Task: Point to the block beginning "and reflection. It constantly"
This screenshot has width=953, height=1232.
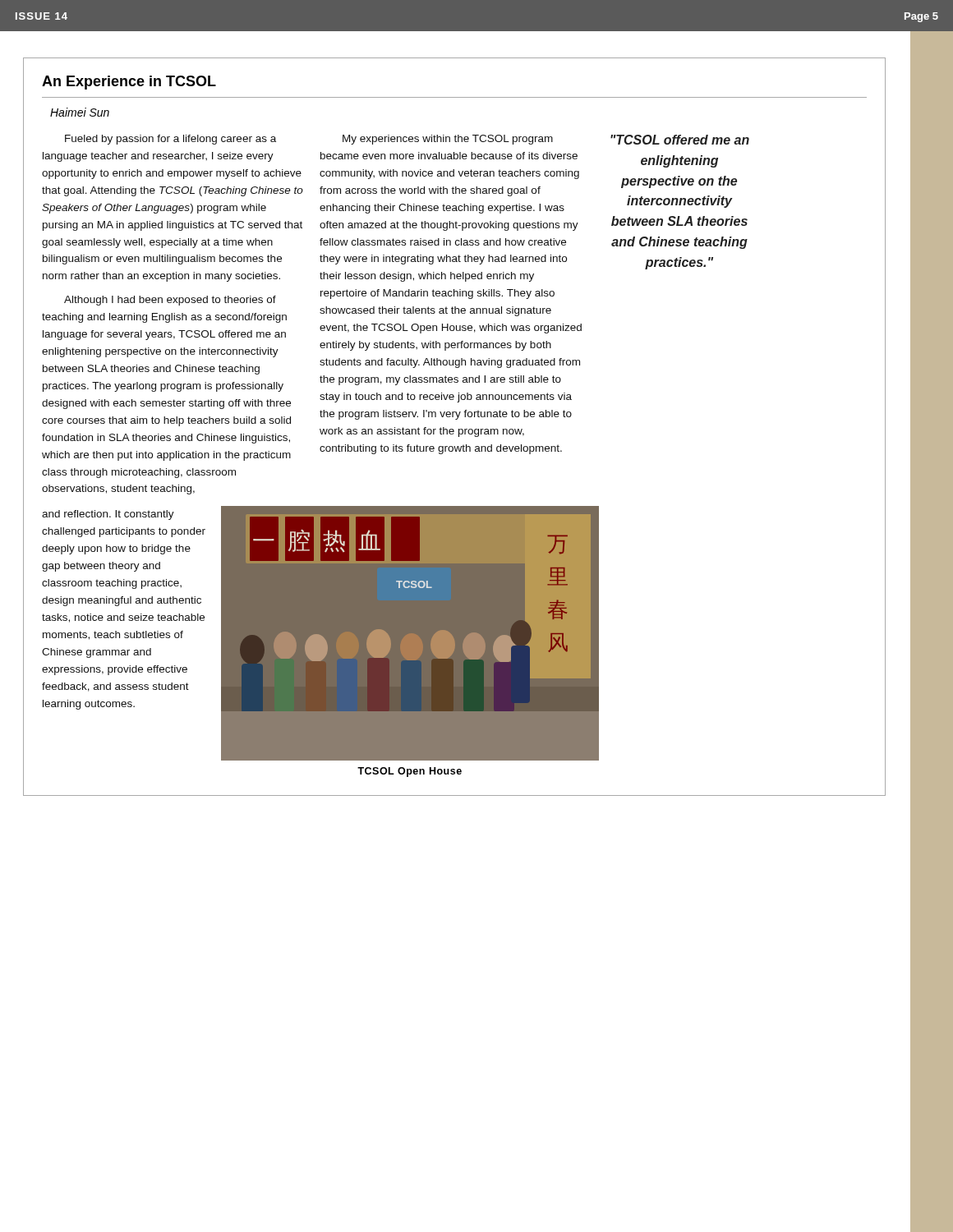Action: [x=124, y=609]
